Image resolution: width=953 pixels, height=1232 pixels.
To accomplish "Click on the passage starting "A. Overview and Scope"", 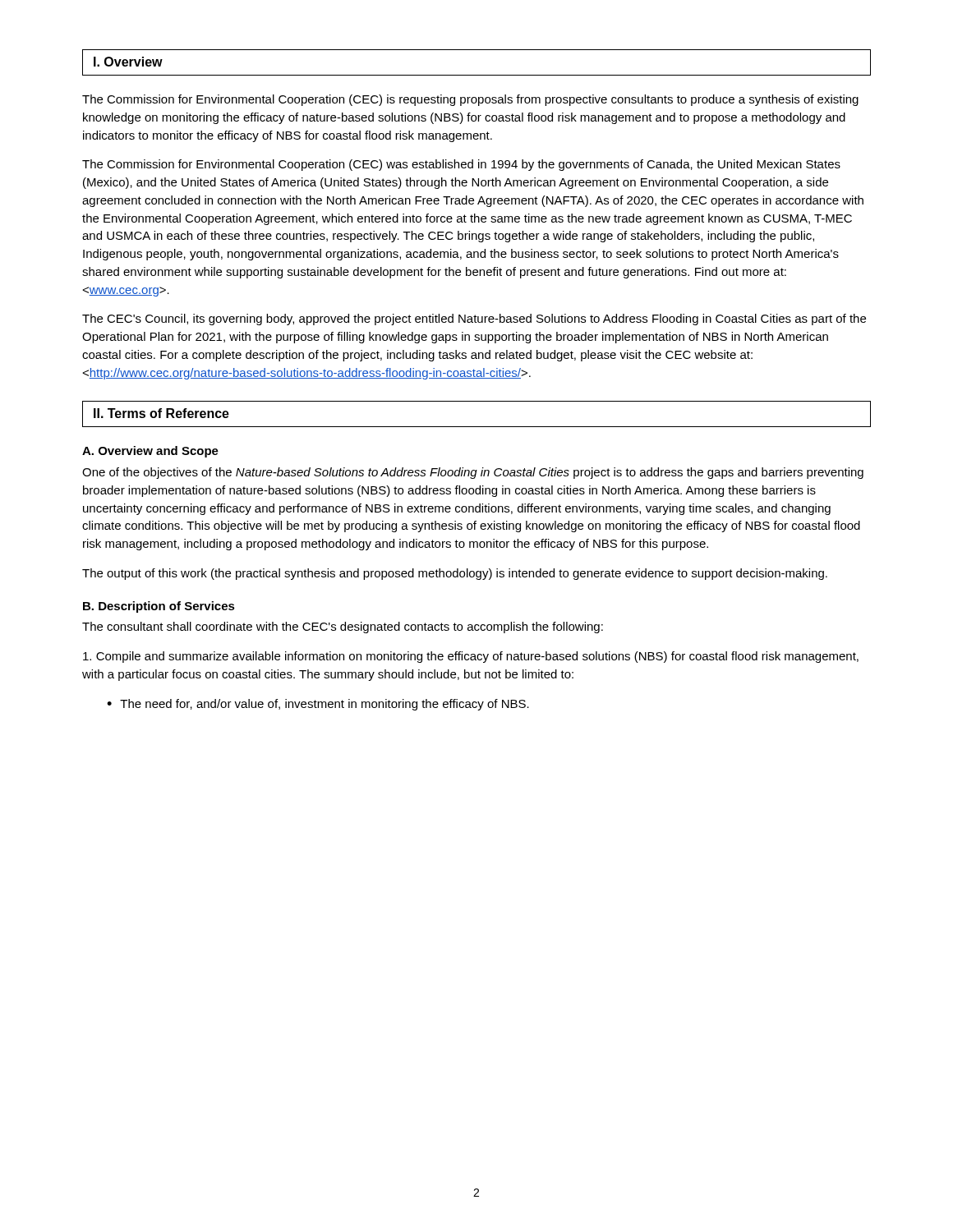I will [x=150, y=452].
